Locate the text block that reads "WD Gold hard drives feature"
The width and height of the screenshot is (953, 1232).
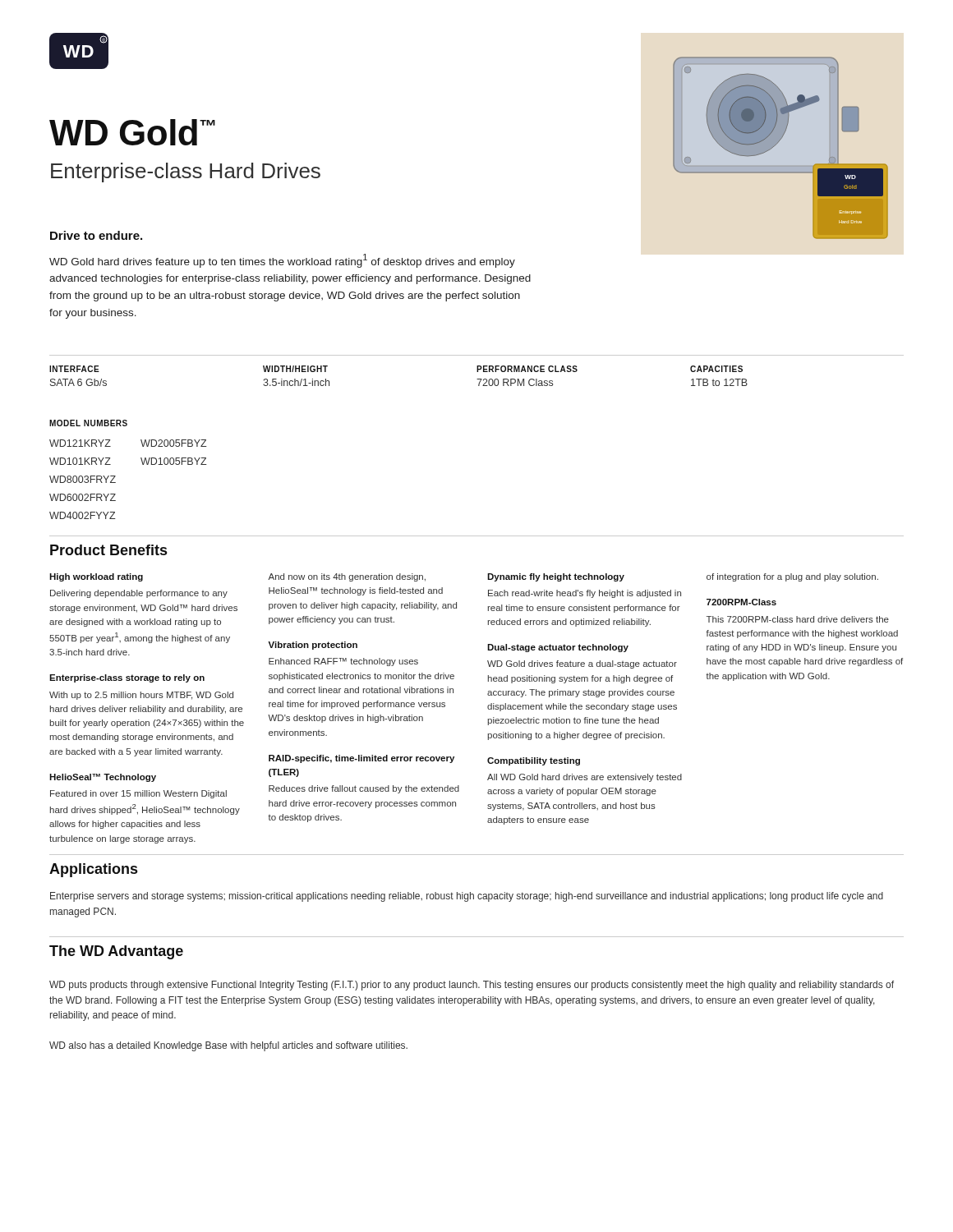point(292,286)
